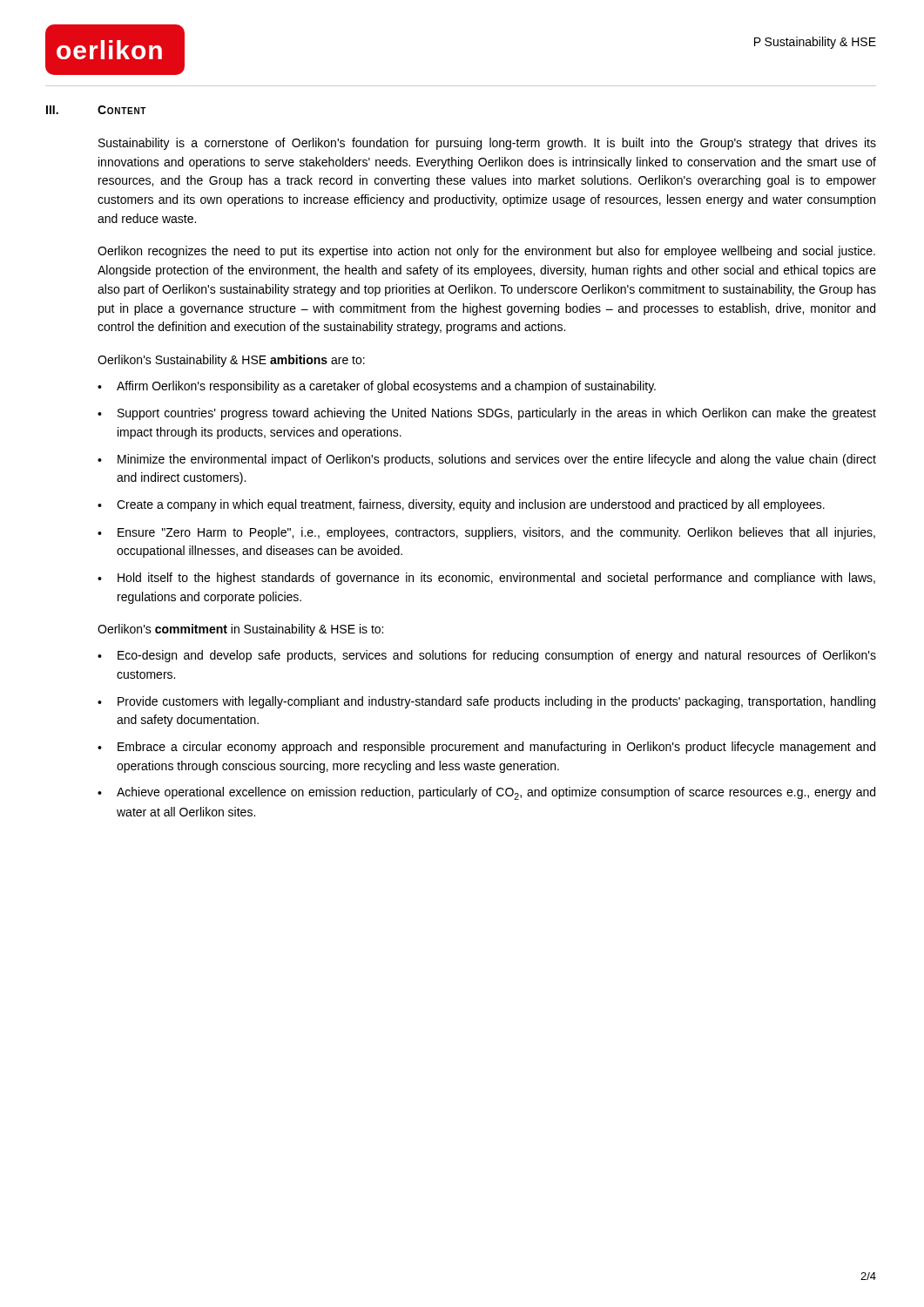The height and width of the screenshot is (1307, 924).
Task: Find the text block containing "Oerlikon's Sustainability & HSE ambitions"
Action: click(x=232, y=360)
